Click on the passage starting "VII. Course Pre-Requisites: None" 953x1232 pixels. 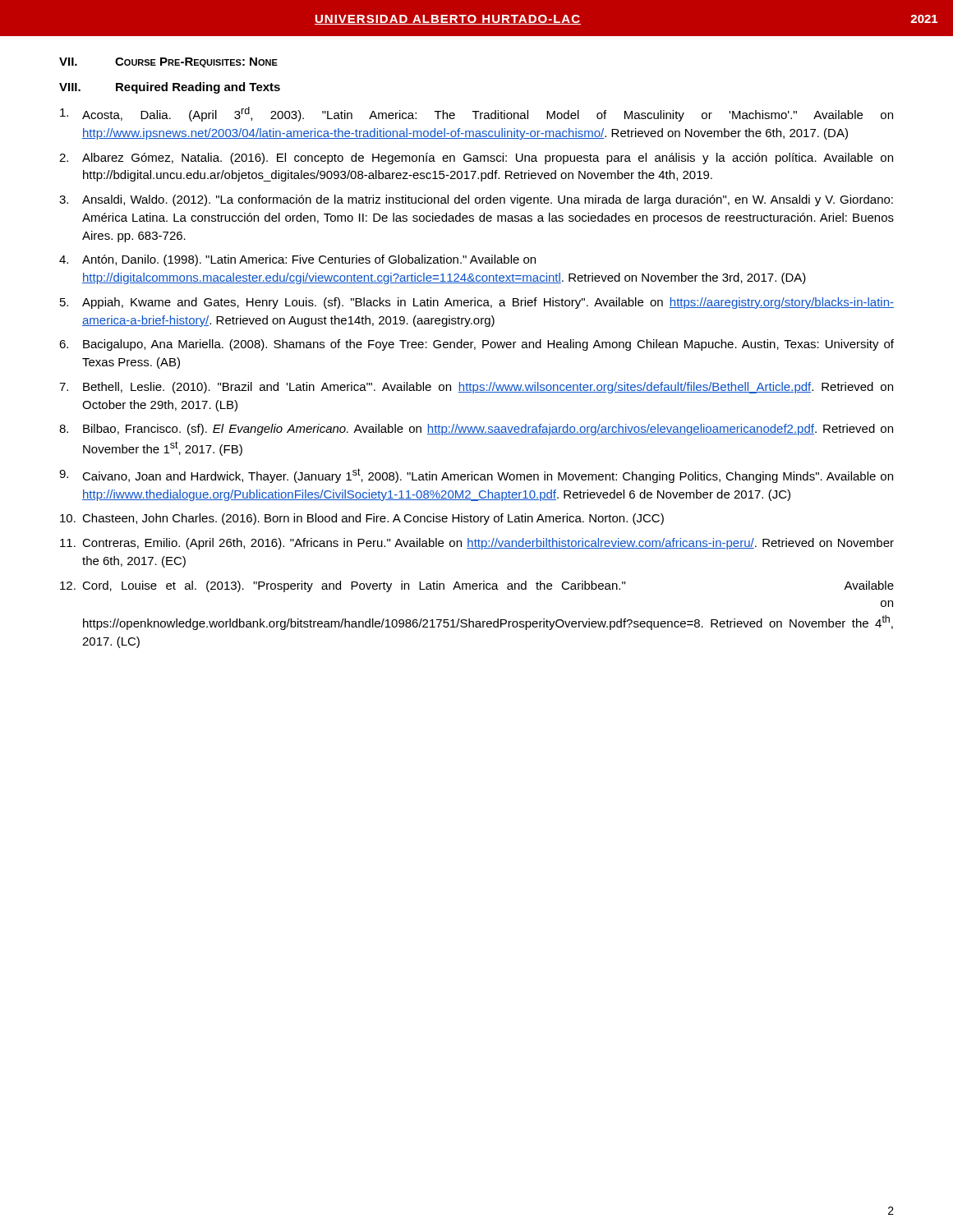[168, 61]
